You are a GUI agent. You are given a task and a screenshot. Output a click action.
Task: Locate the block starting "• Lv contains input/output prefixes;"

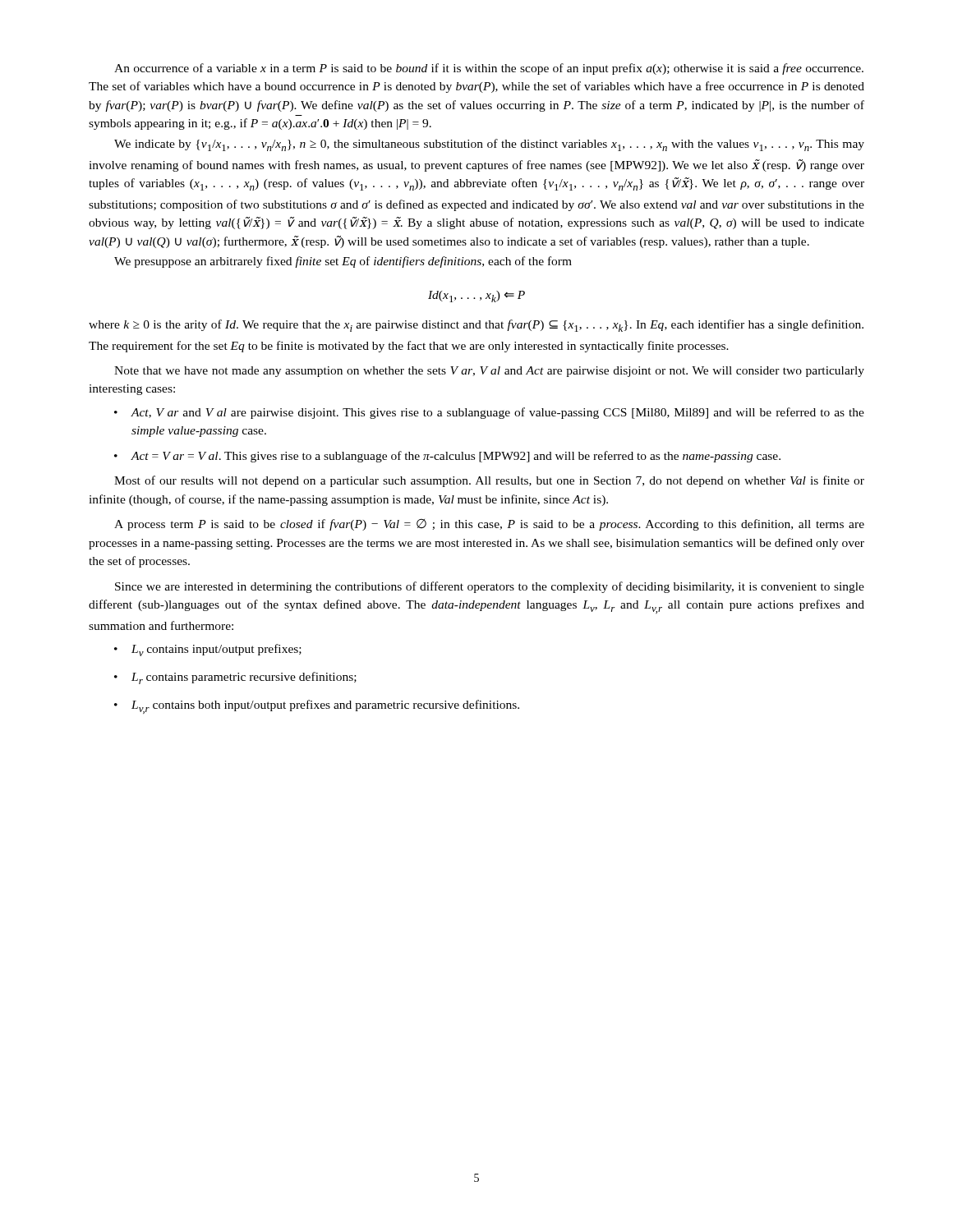(208, 650)
